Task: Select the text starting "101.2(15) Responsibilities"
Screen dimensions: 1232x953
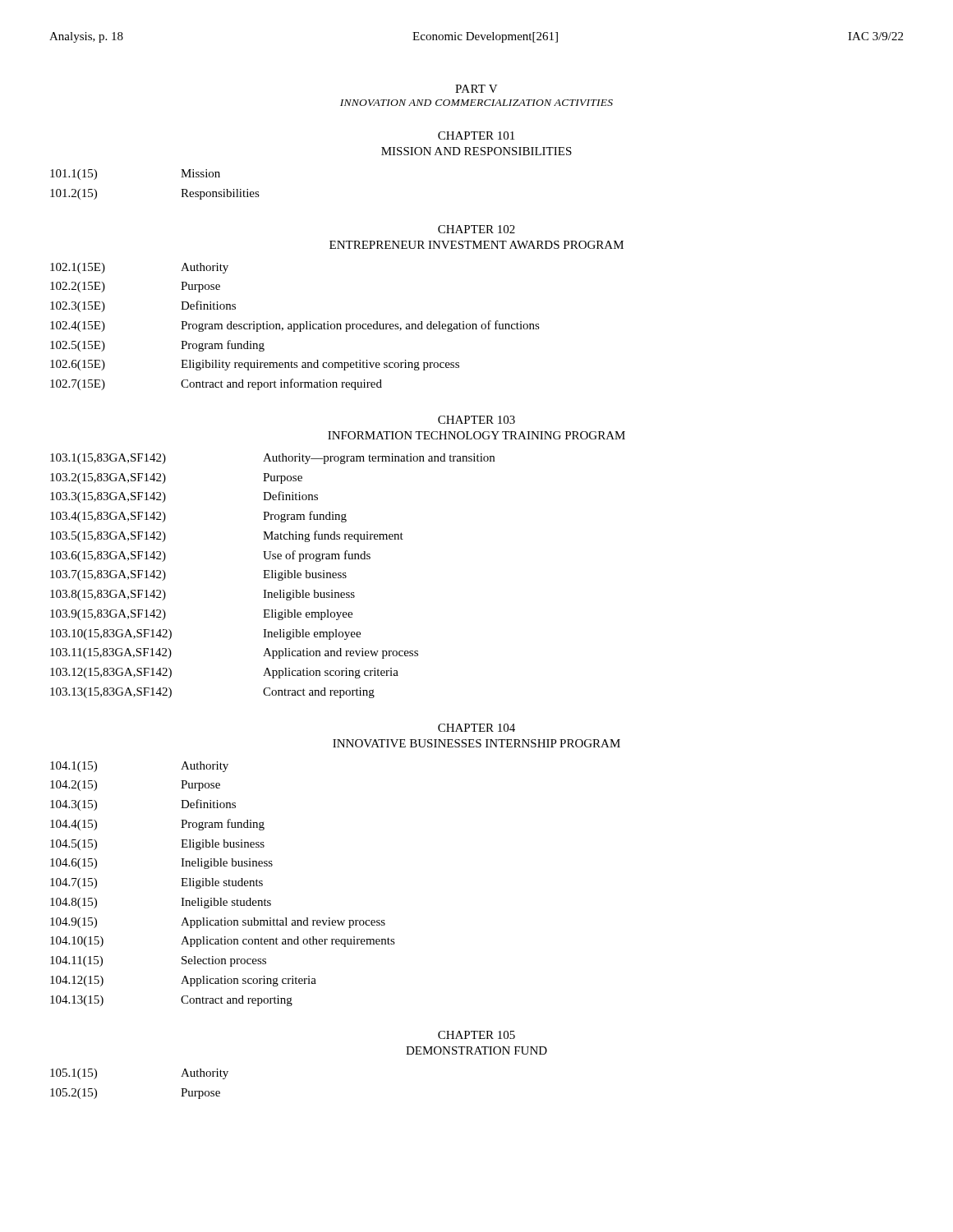Action: (74, 194)
